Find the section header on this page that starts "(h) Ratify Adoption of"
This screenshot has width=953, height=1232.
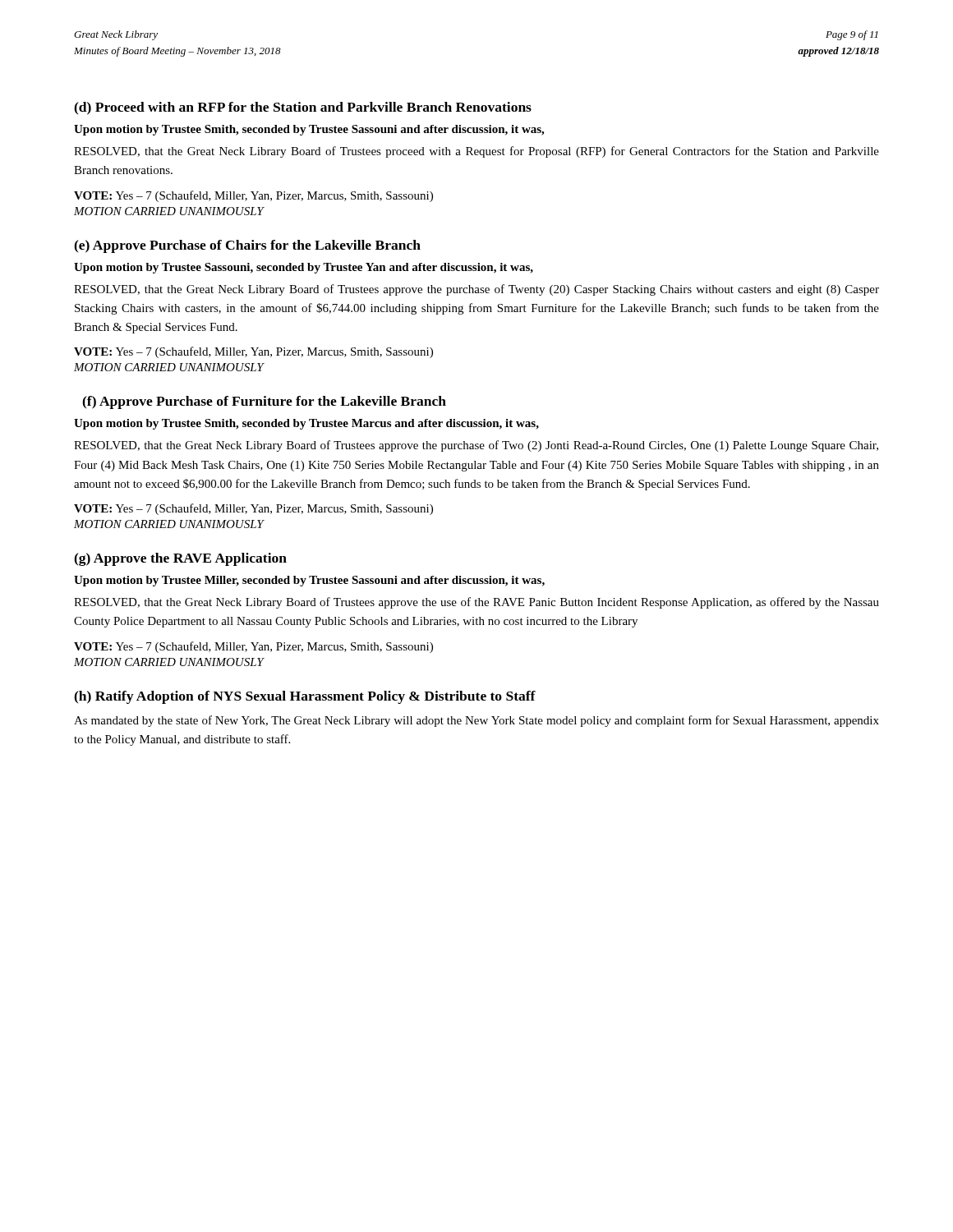[x=305, y=695]
